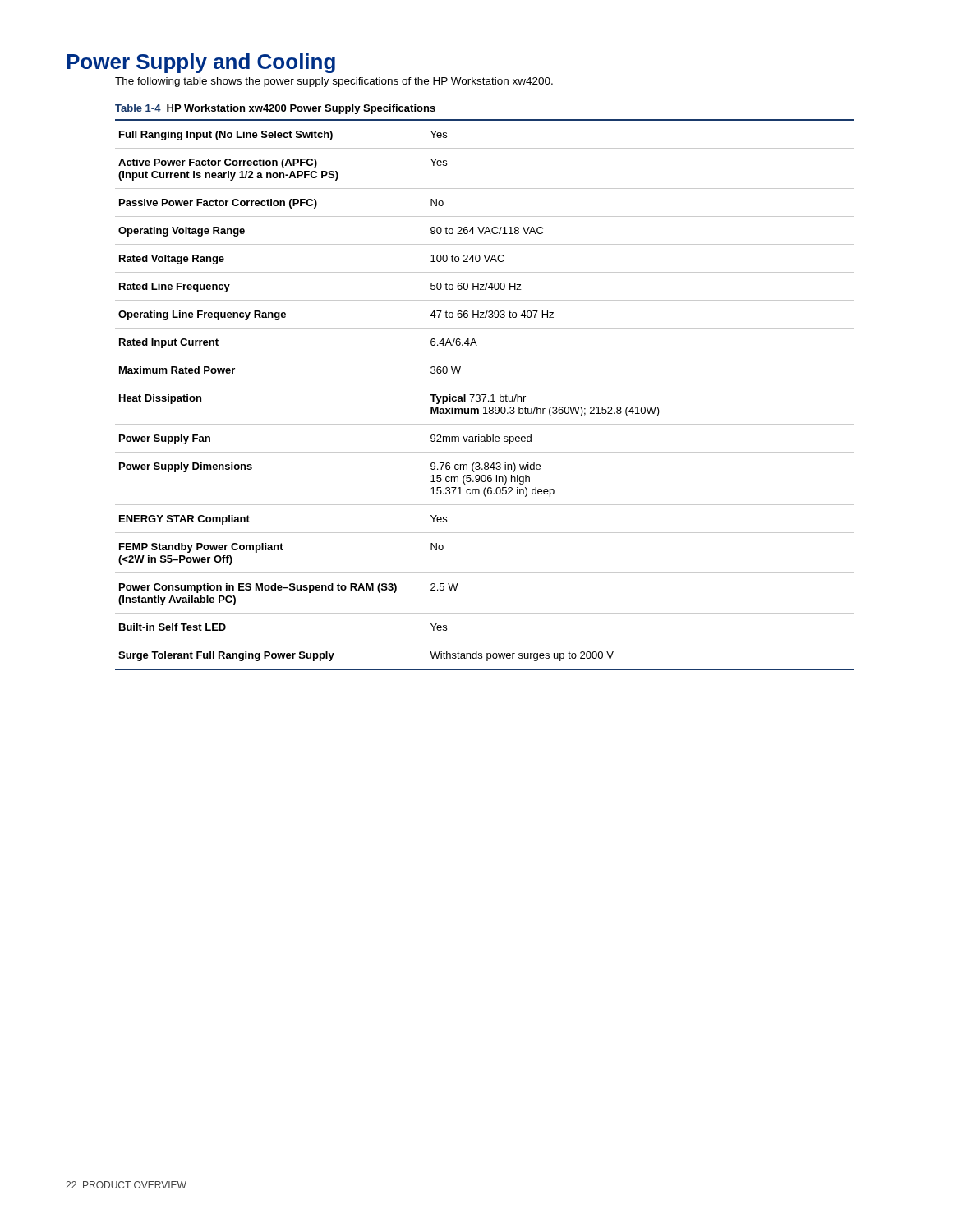Viewport: 953px width, 1232px height.
Task: Navigate to the element starting "Table 1-4 HP Workstation xw4200"
Action: point(275,108)
